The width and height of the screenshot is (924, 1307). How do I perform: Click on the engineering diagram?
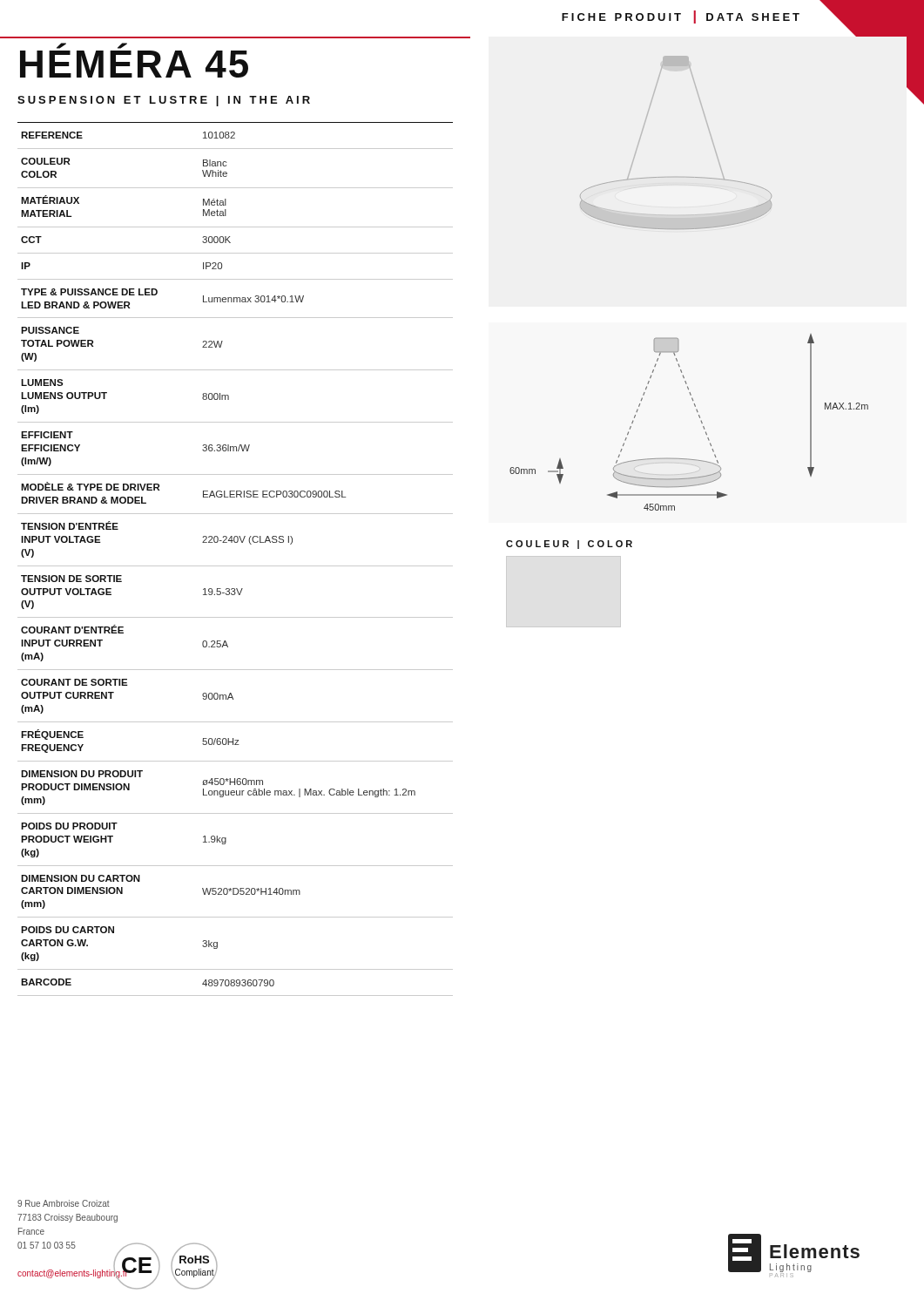(698, 423)
